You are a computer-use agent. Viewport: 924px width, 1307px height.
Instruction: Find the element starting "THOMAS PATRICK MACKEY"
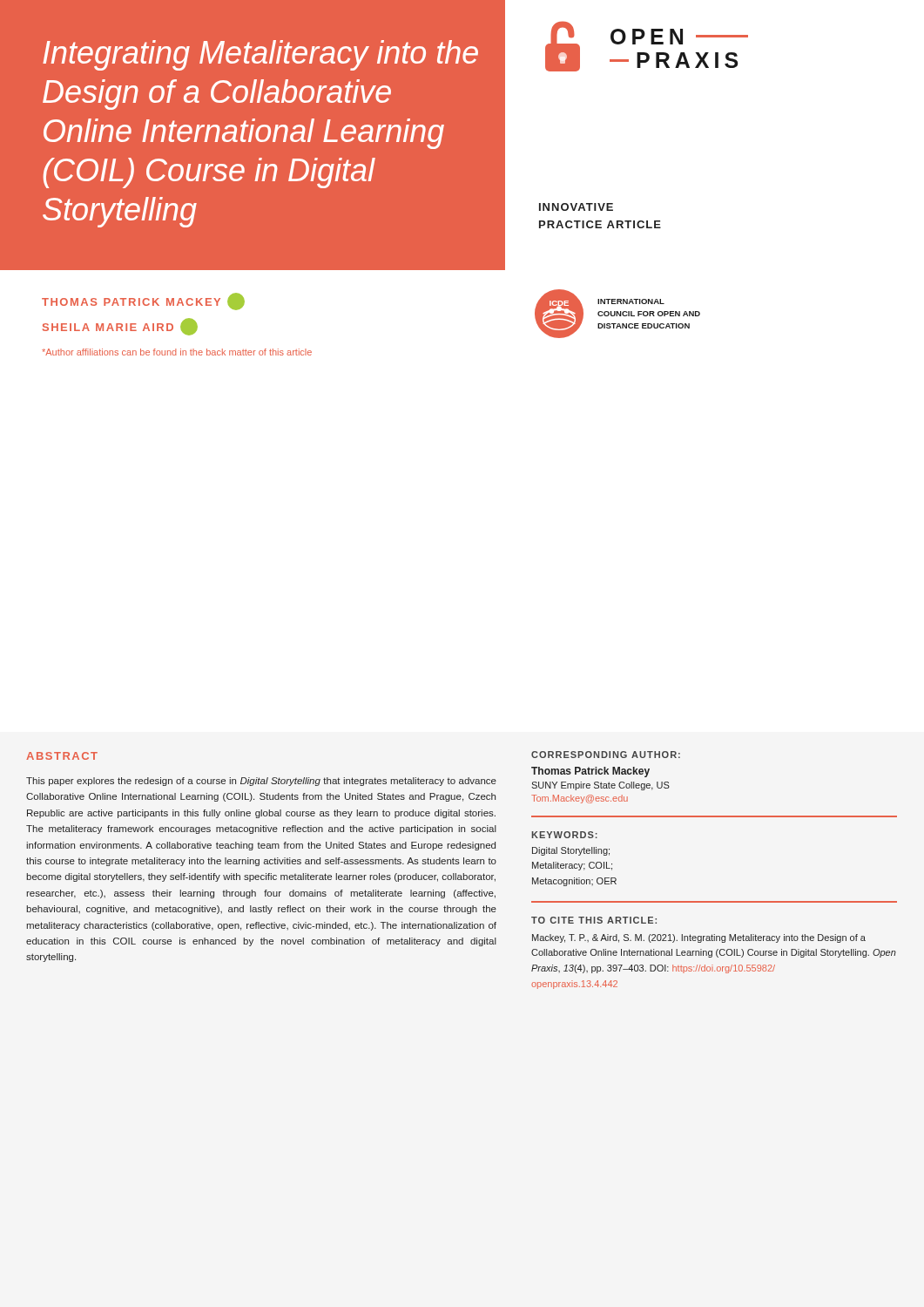tap(143, 301)
